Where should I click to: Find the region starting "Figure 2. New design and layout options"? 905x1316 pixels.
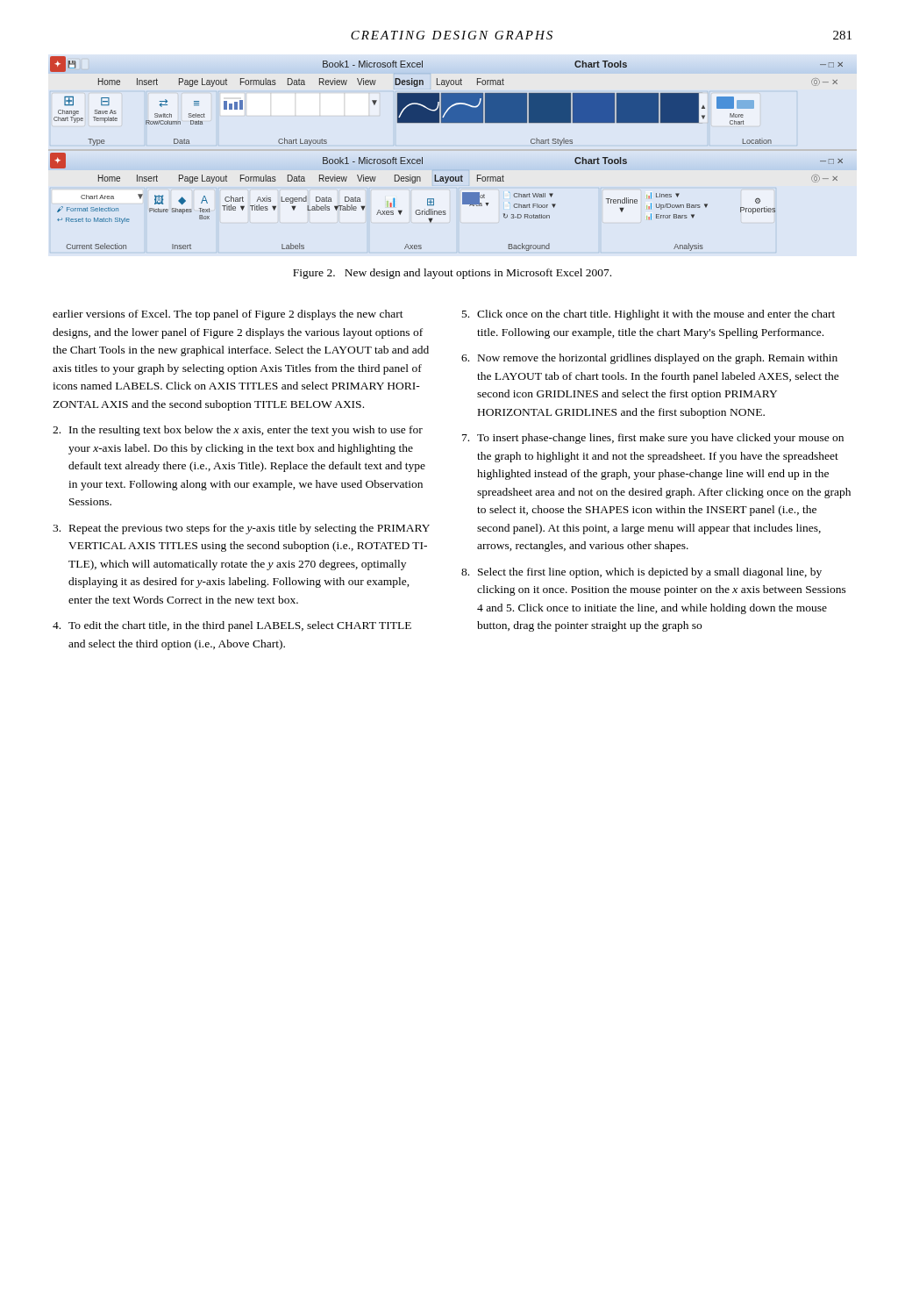(x=452, y=272)
